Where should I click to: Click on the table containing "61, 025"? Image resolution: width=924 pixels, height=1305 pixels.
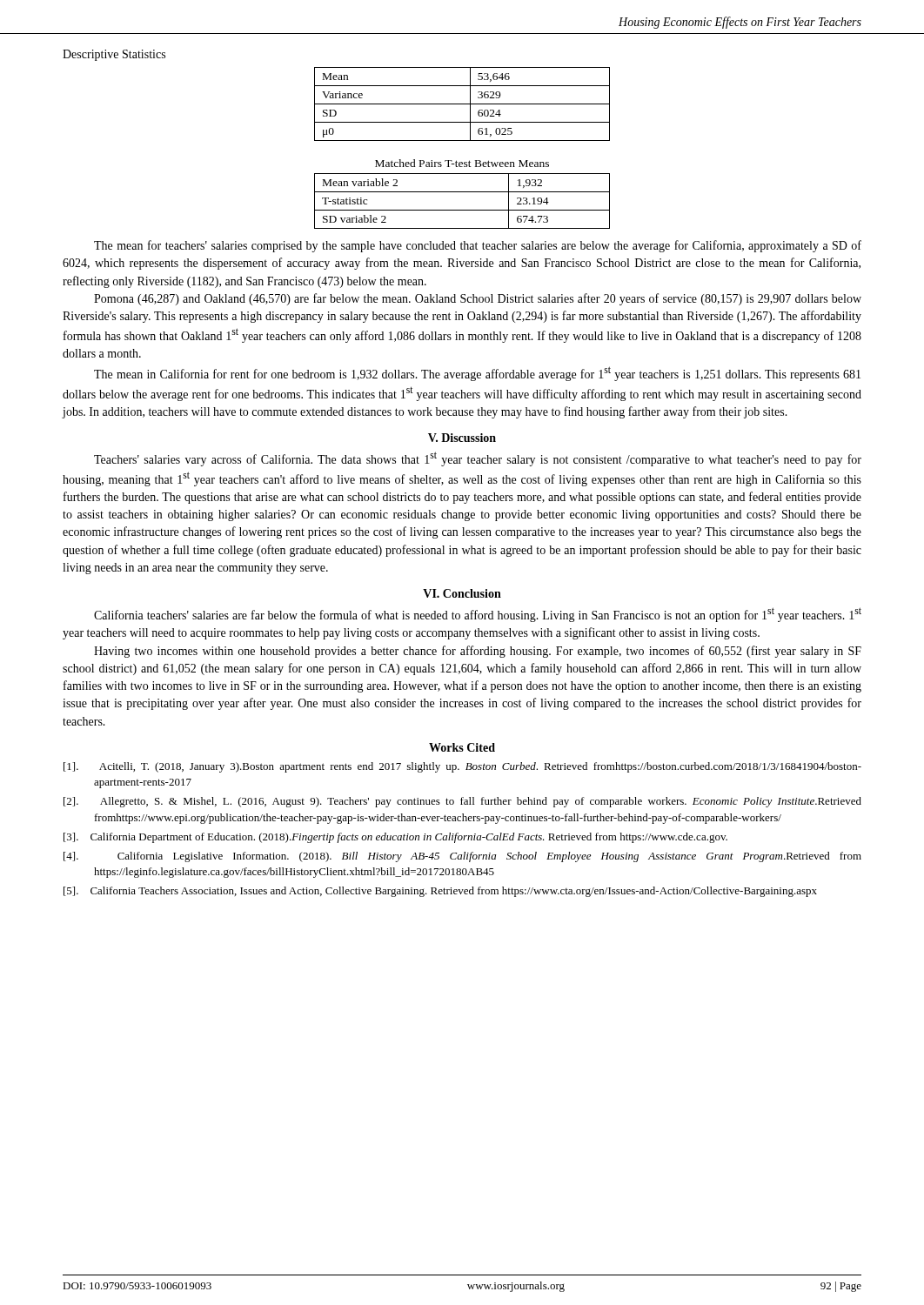(462, 108)
